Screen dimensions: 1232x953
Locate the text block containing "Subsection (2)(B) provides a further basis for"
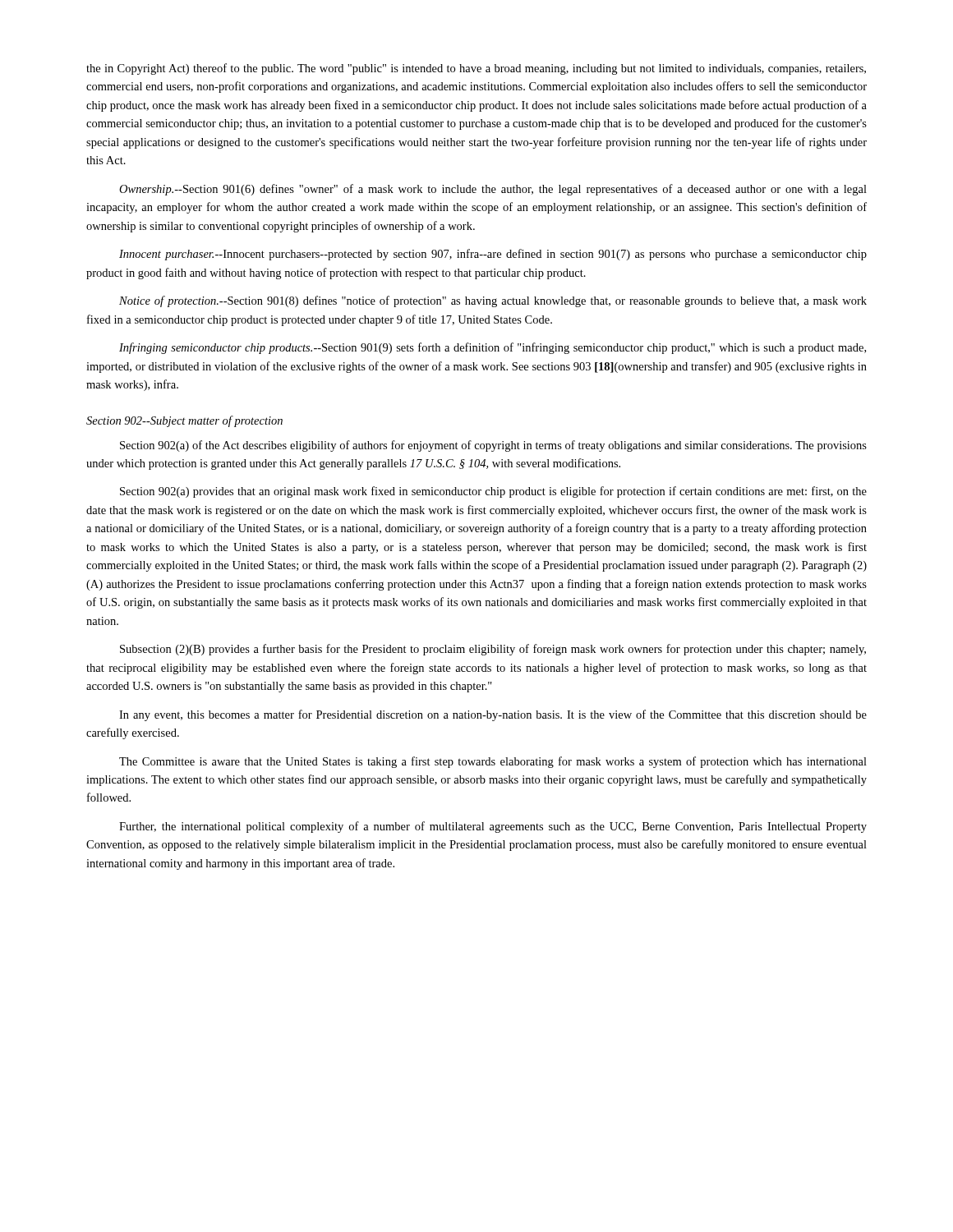(x=476, y=668)
